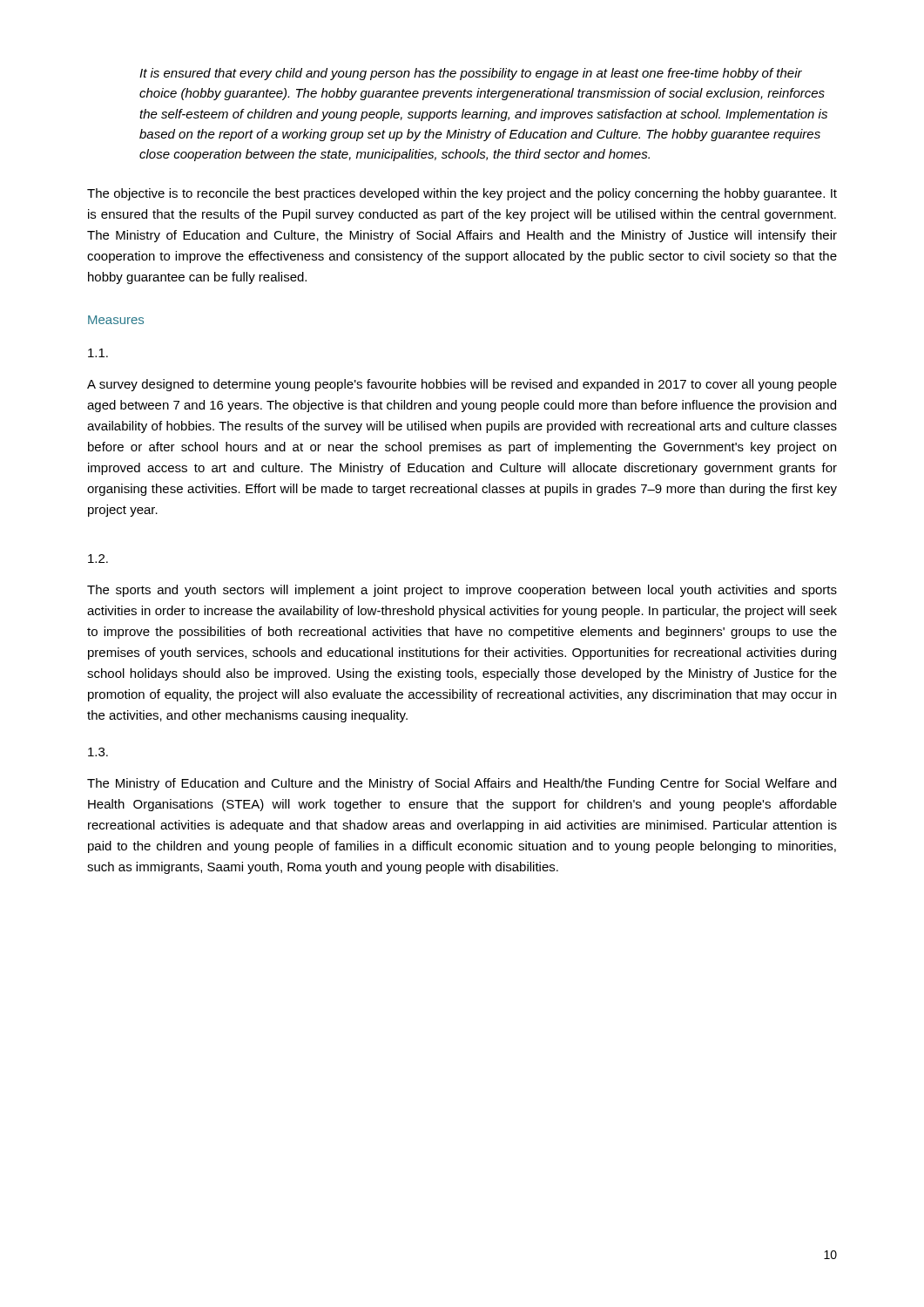Point to the text starting "The sports and youth"

(x=462, y=652)
